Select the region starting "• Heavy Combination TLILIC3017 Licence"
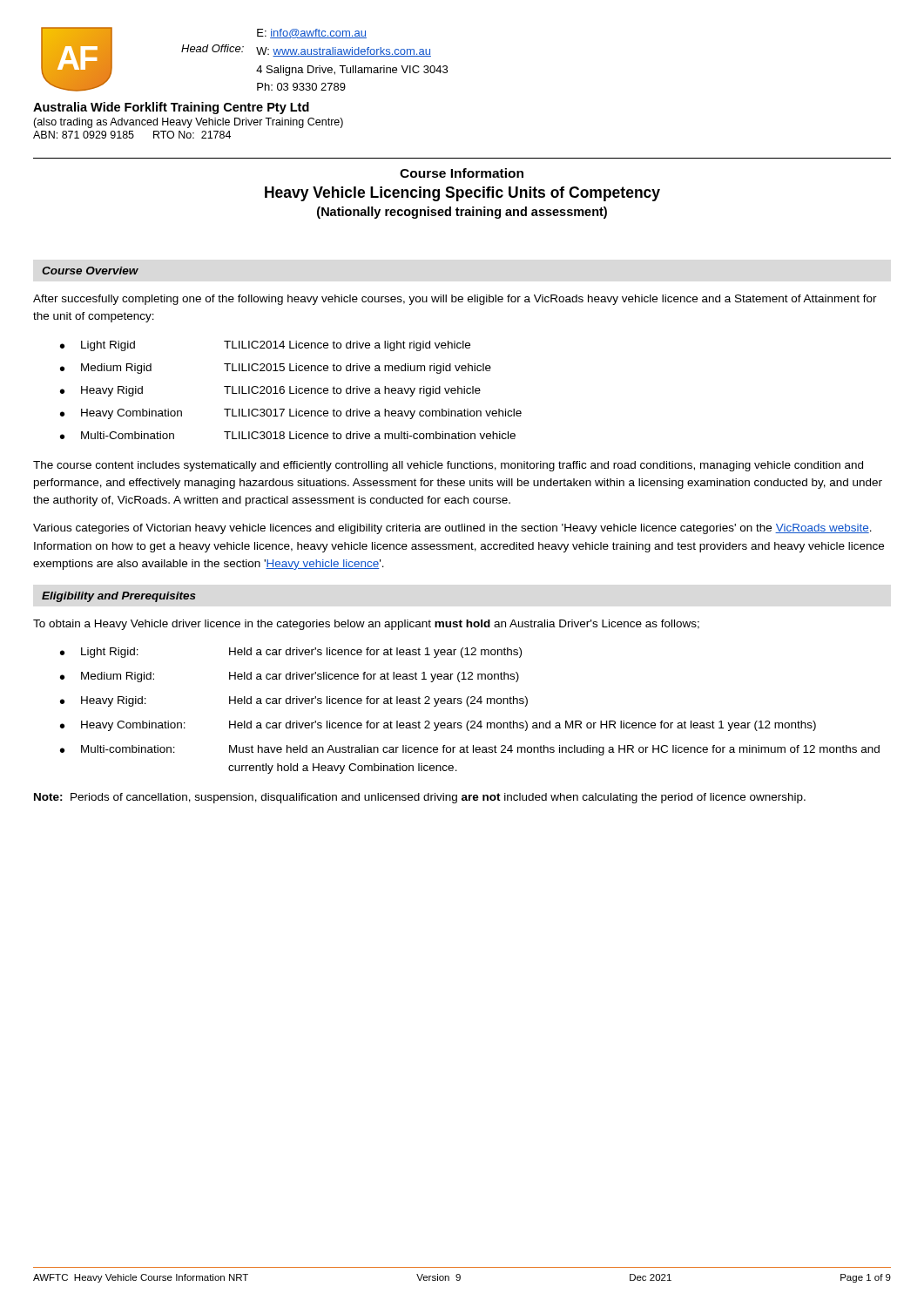Image resolution: width=924 pixels, height=1307 pixels. click(x=475, y=413)
